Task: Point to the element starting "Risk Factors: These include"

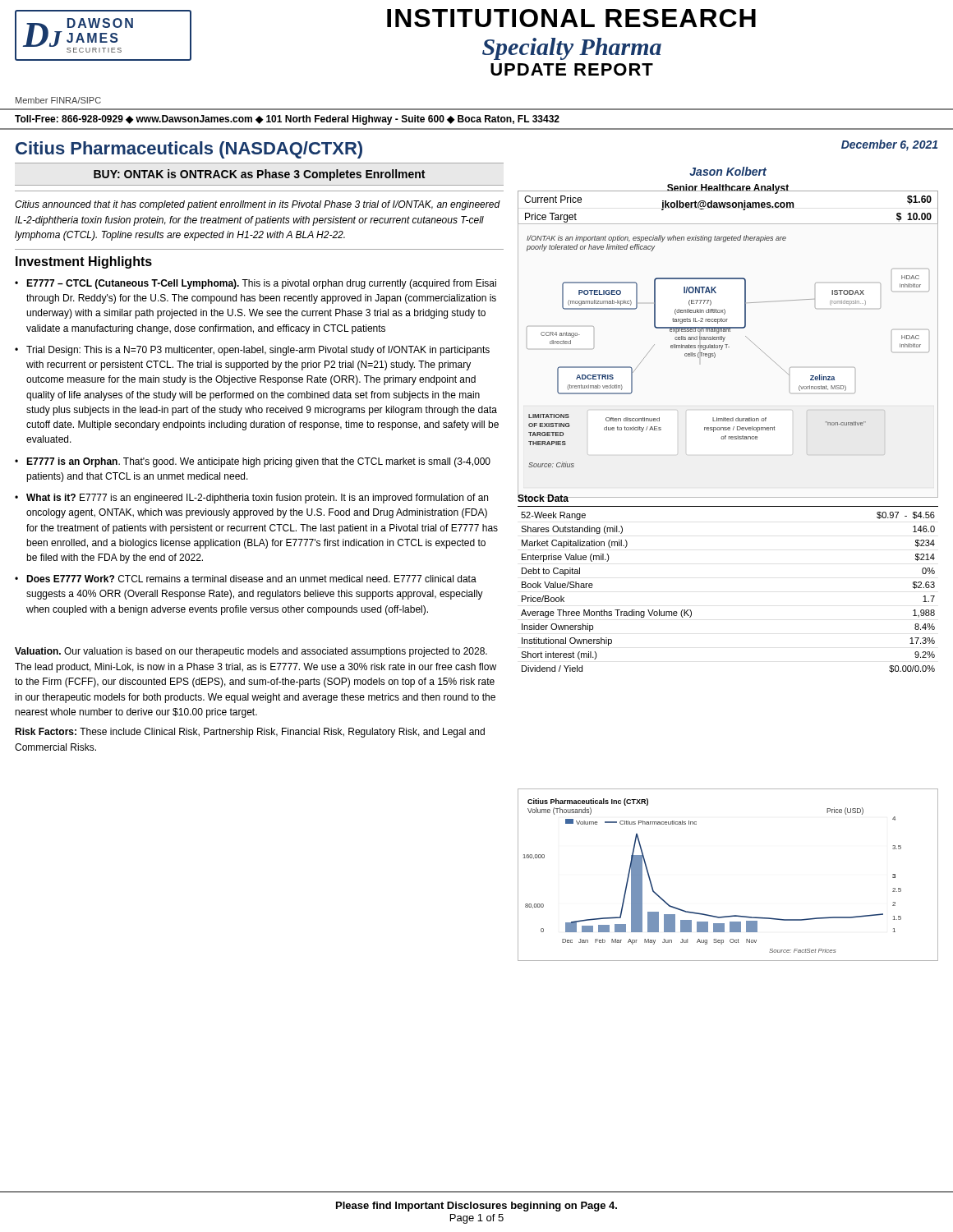Action: pos(250,739)
